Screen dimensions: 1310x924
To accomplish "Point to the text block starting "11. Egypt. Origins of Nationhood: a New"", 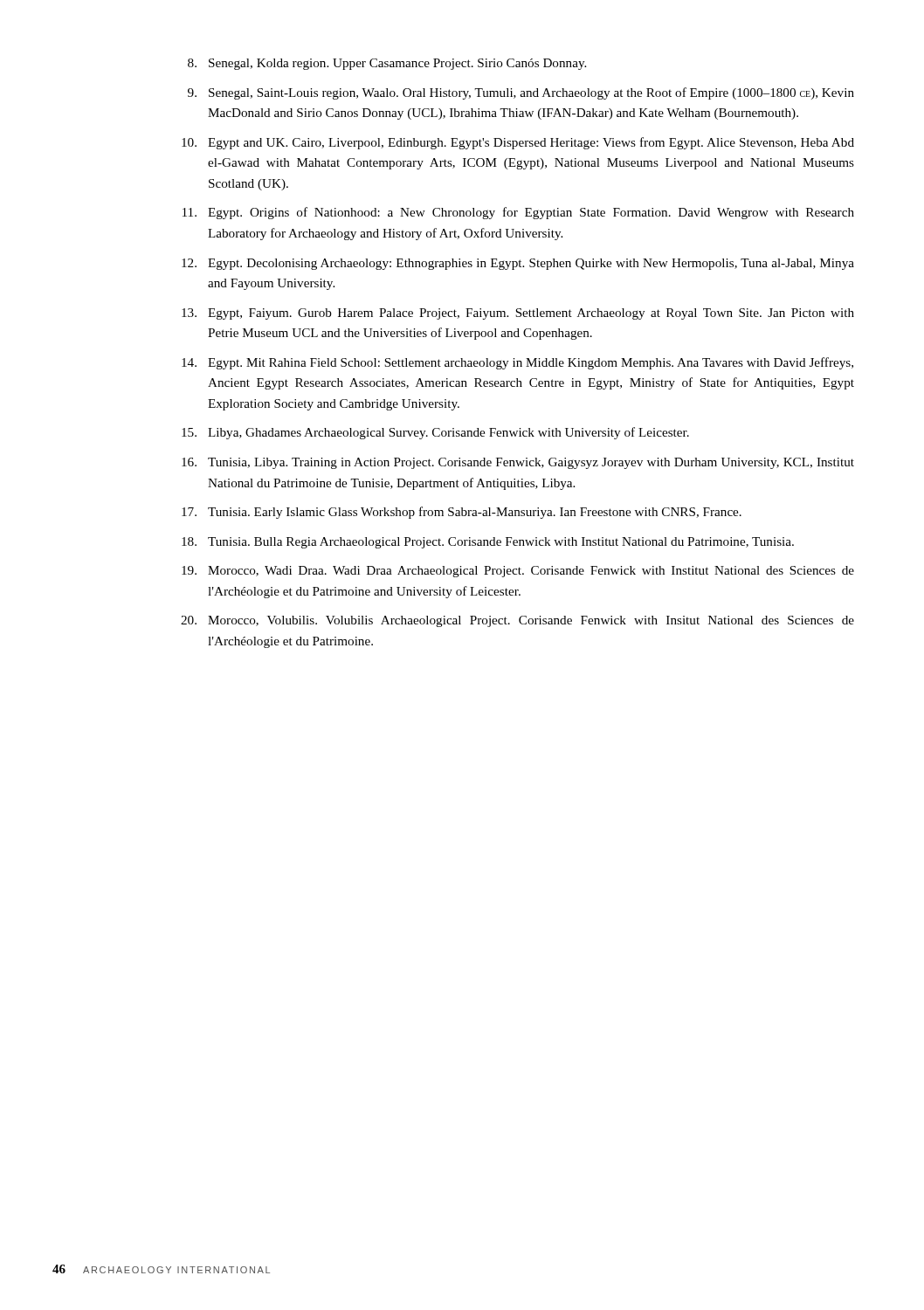I will click(x=510, y=223).
